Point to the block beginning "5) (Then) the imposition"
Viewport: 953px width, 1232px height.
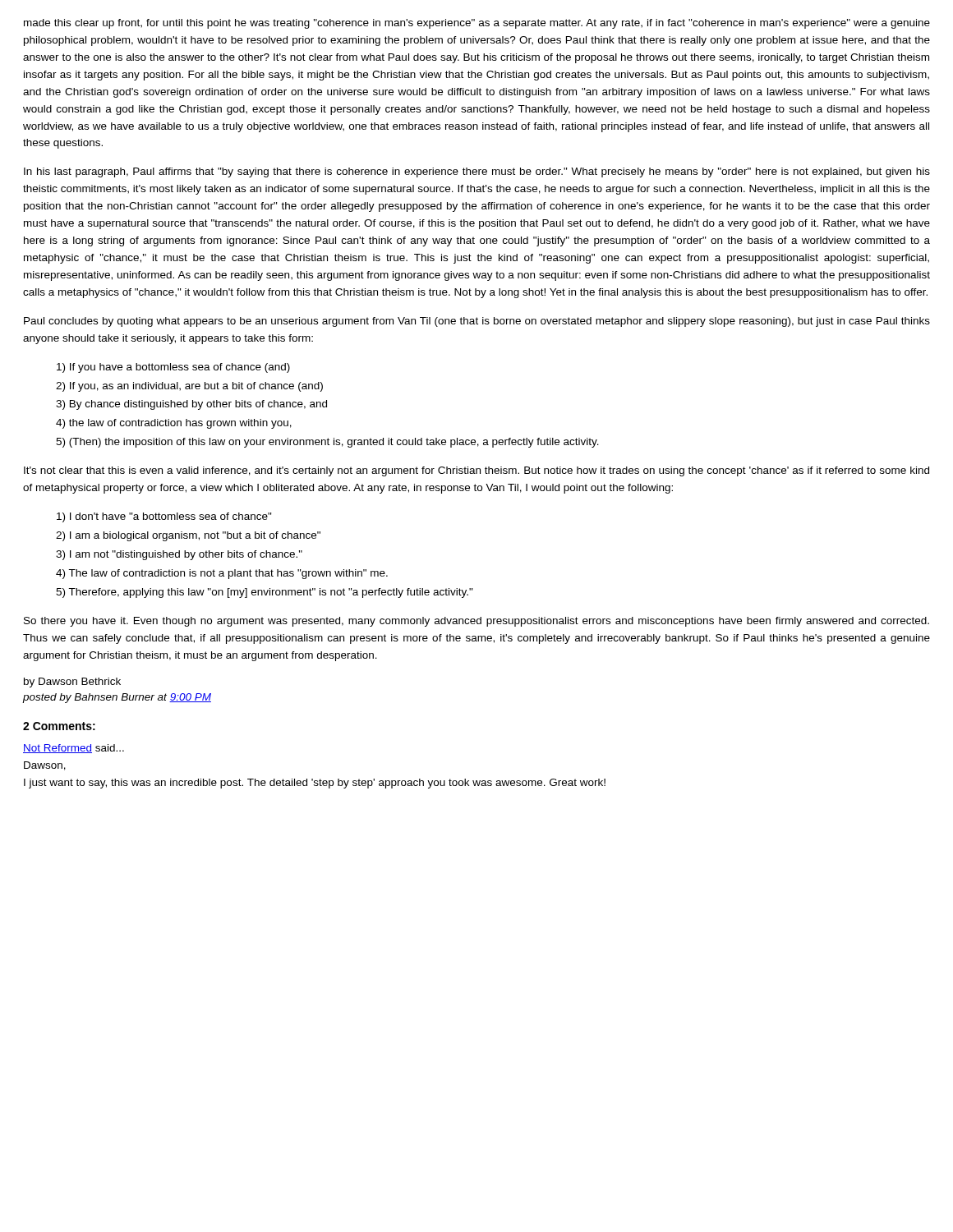tap(328, 442)
